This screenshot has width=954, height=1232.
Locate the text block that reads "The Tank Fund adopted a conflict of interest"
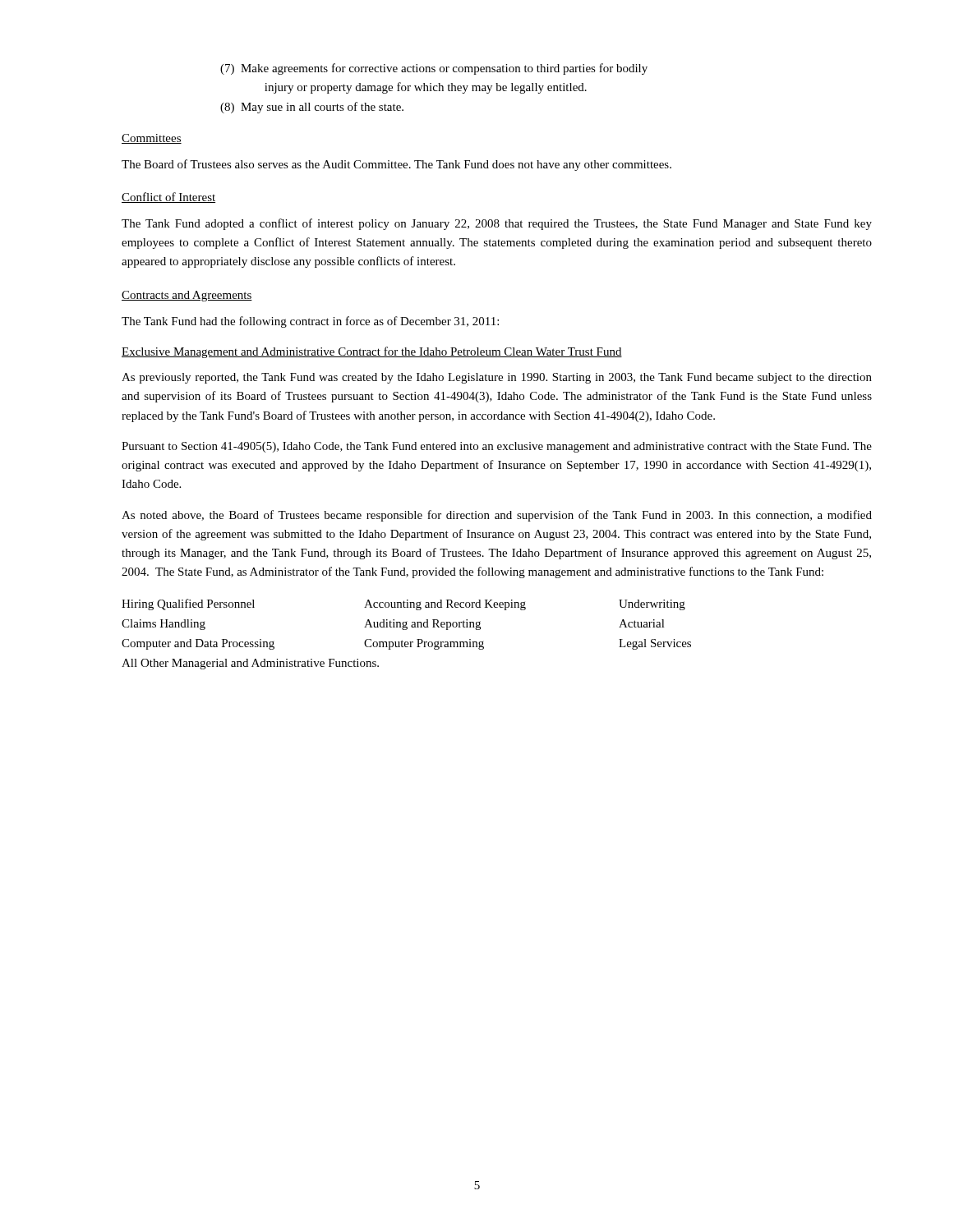[497, 242]
